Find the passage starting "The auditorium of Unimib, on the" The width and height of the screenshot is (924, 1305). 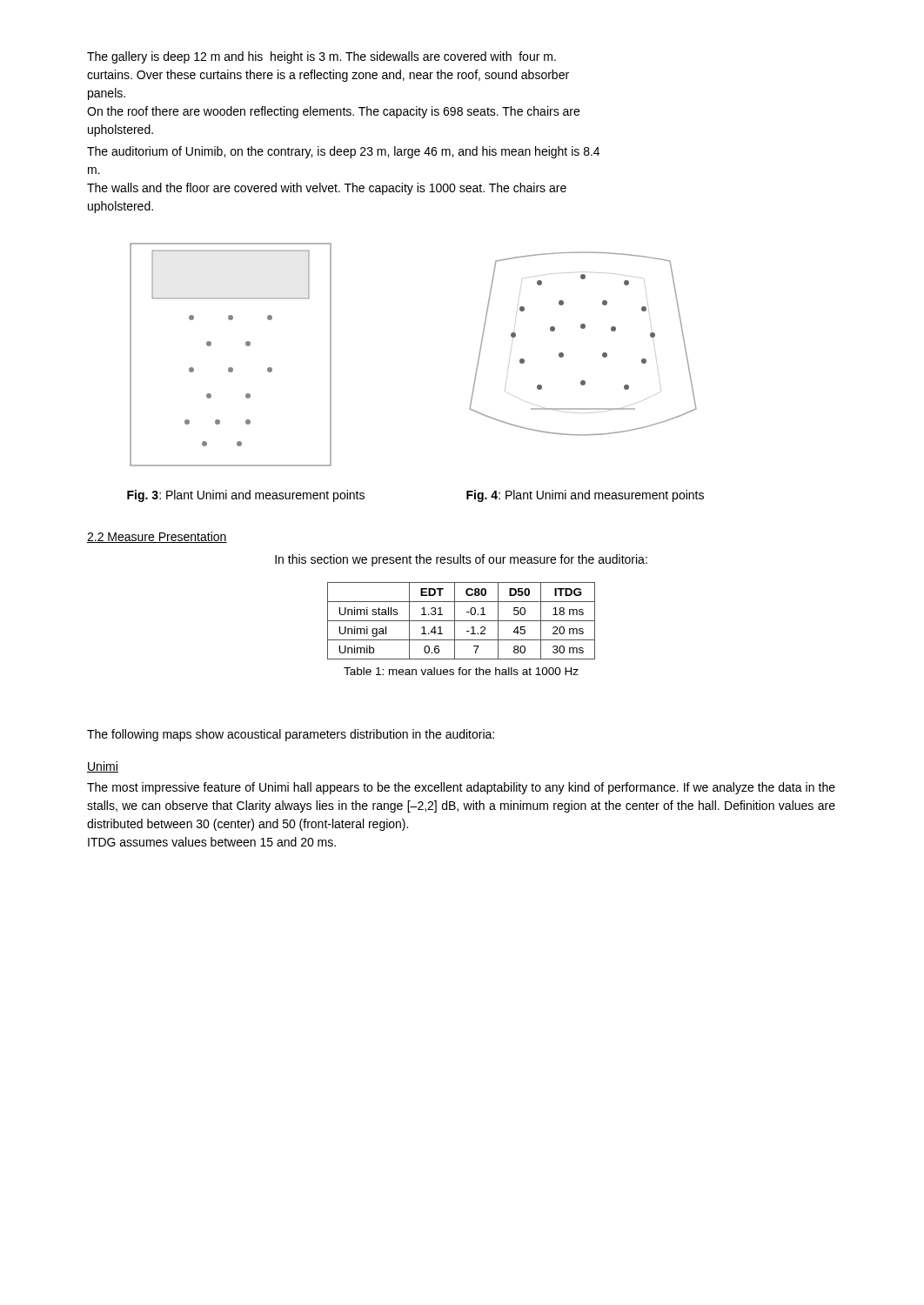pos(343,179)
